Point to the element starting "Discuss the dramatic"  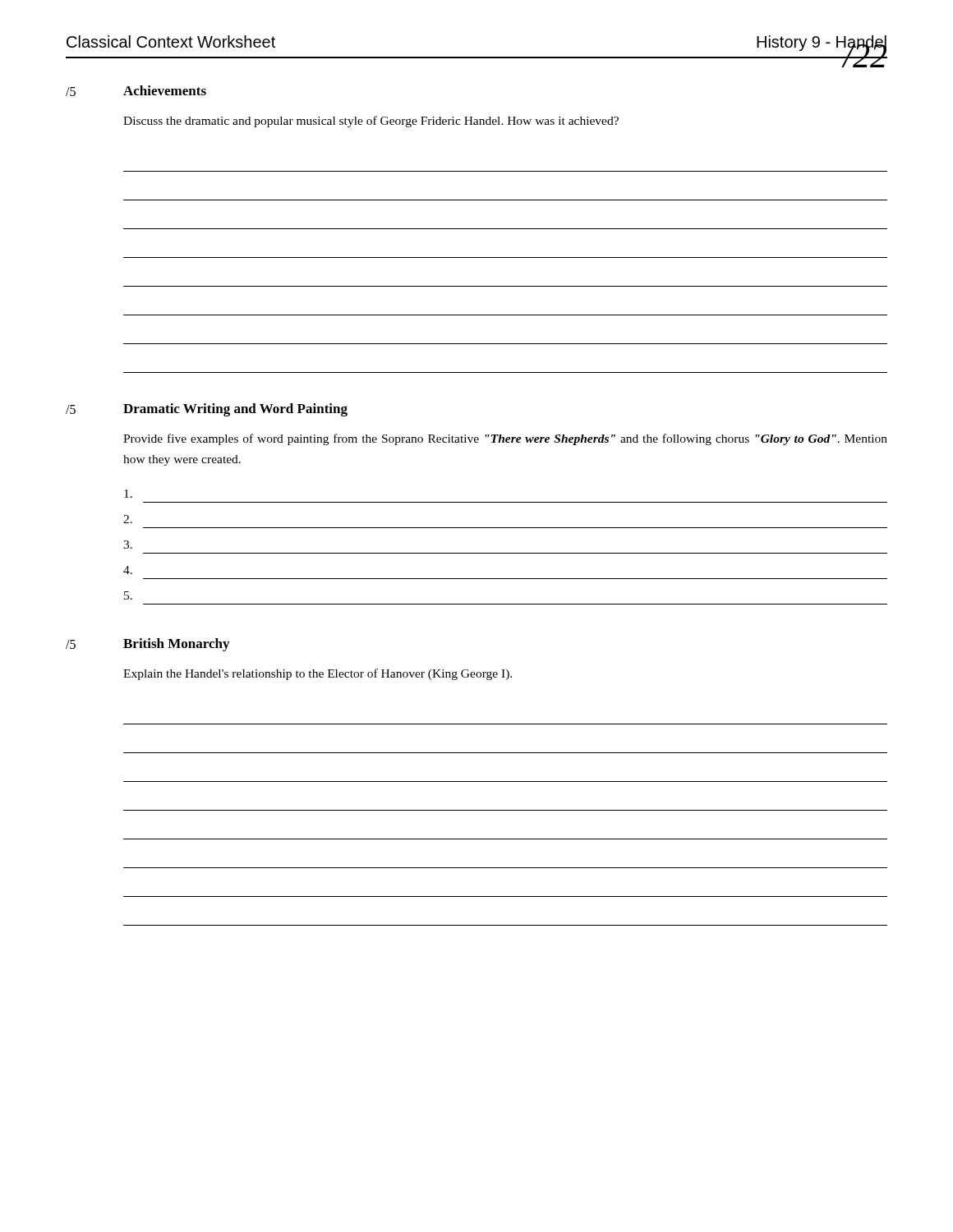pos(371,120)
